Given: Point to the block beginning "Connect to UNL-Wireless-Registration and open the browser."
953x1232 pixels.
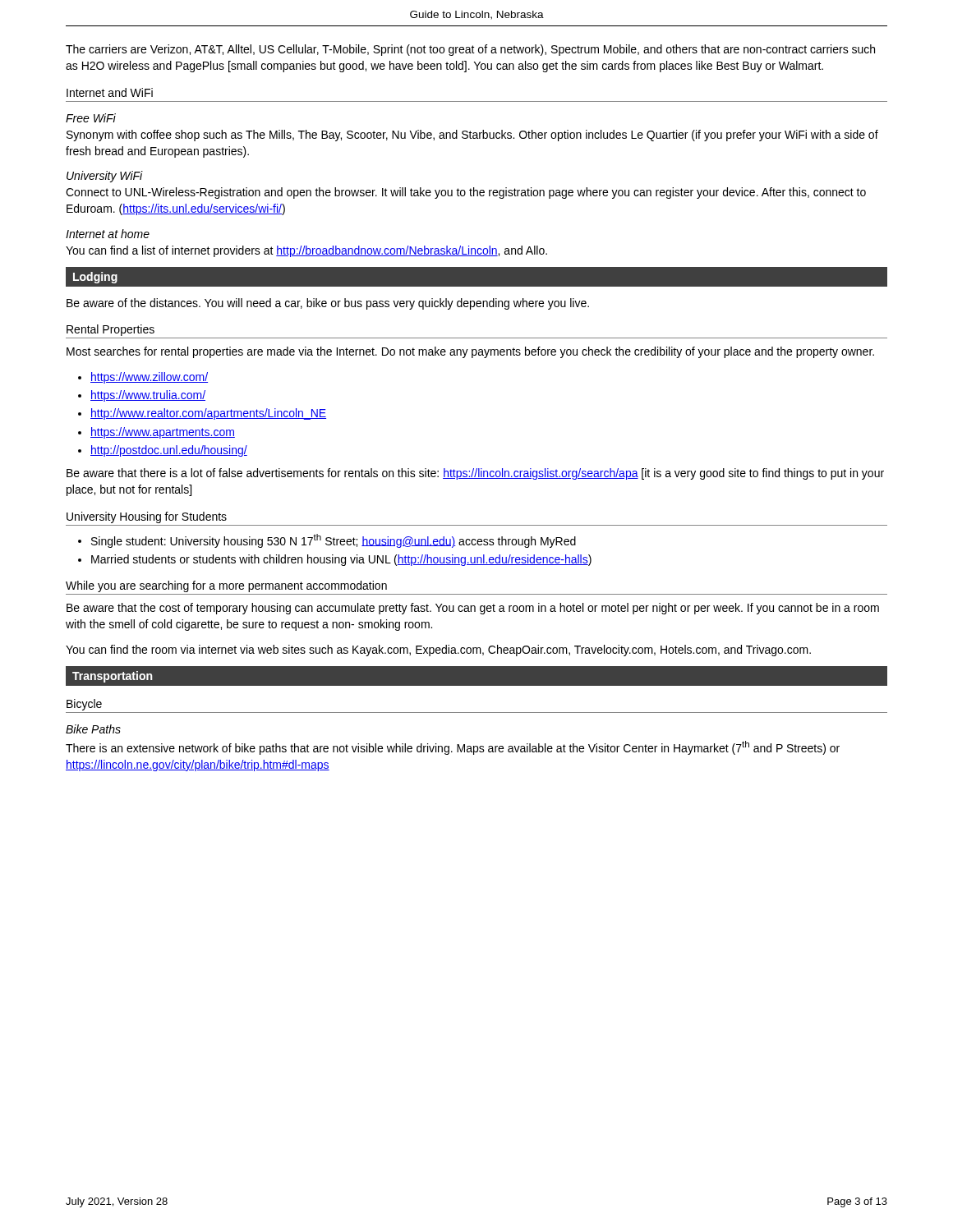Looking at the screenshot, I should point(466,201).
